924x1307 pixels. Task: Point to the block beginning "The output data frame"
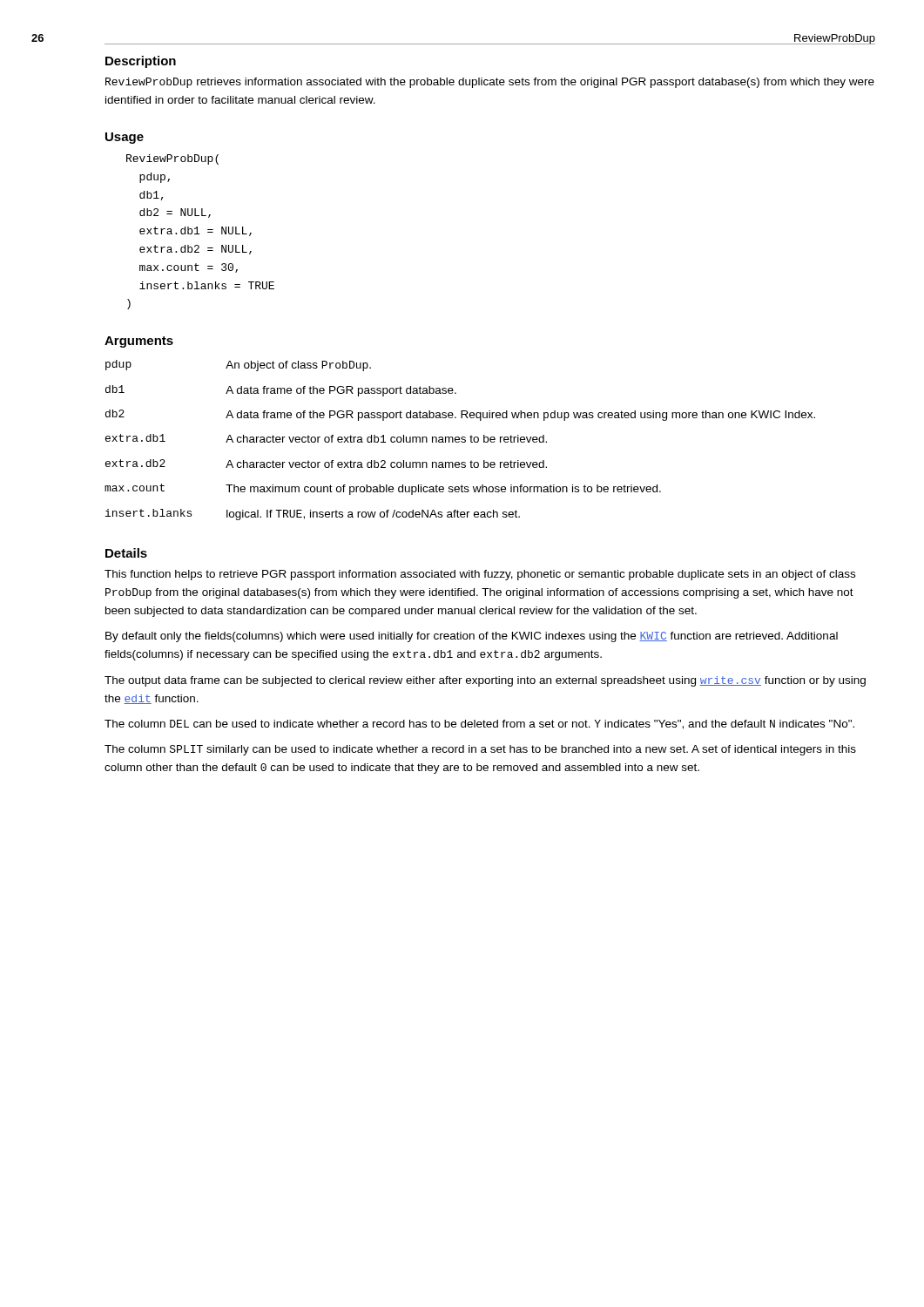[x=485, y=689]
